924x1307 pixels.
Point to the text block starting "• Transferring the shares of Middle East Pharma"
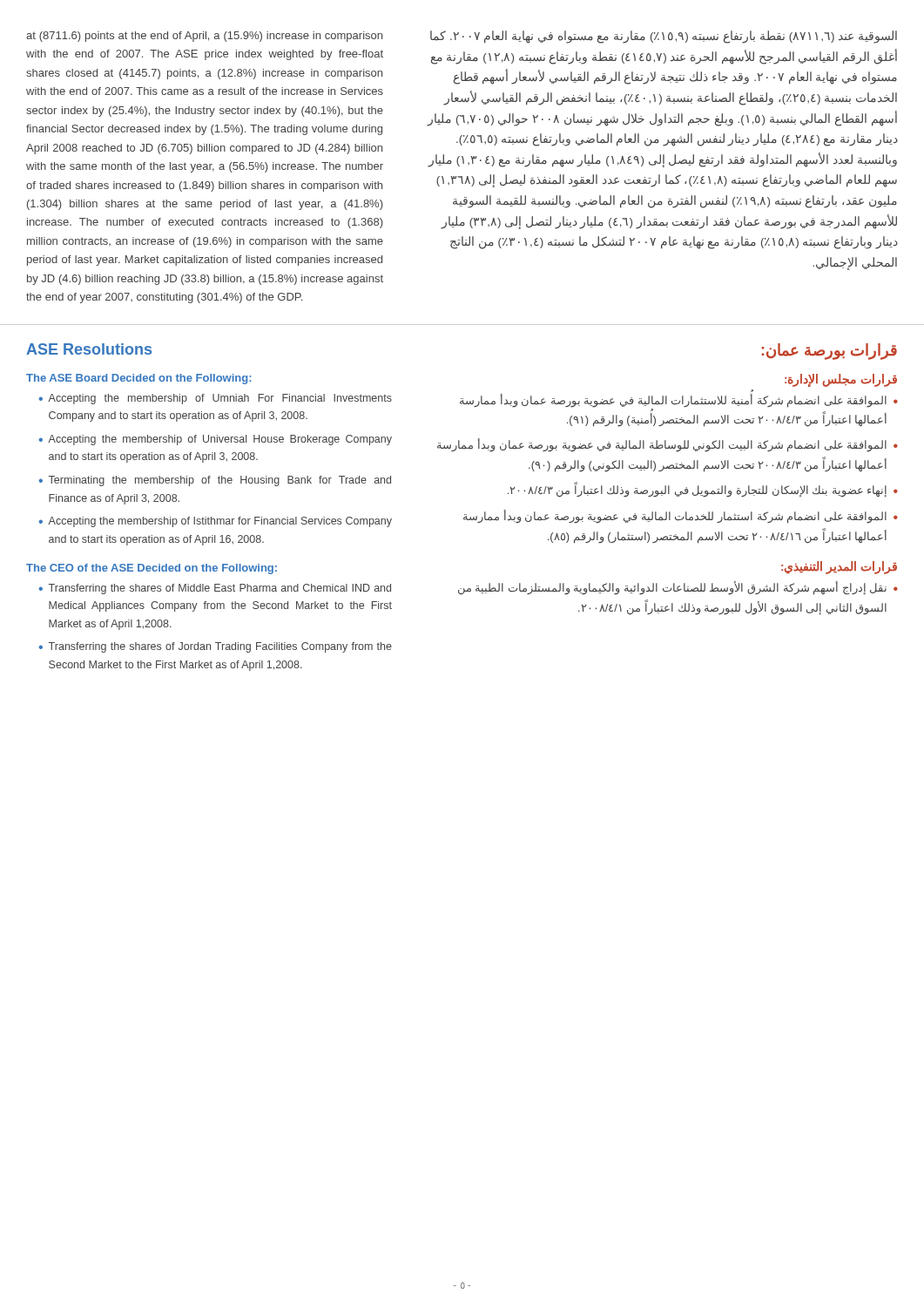215,606
